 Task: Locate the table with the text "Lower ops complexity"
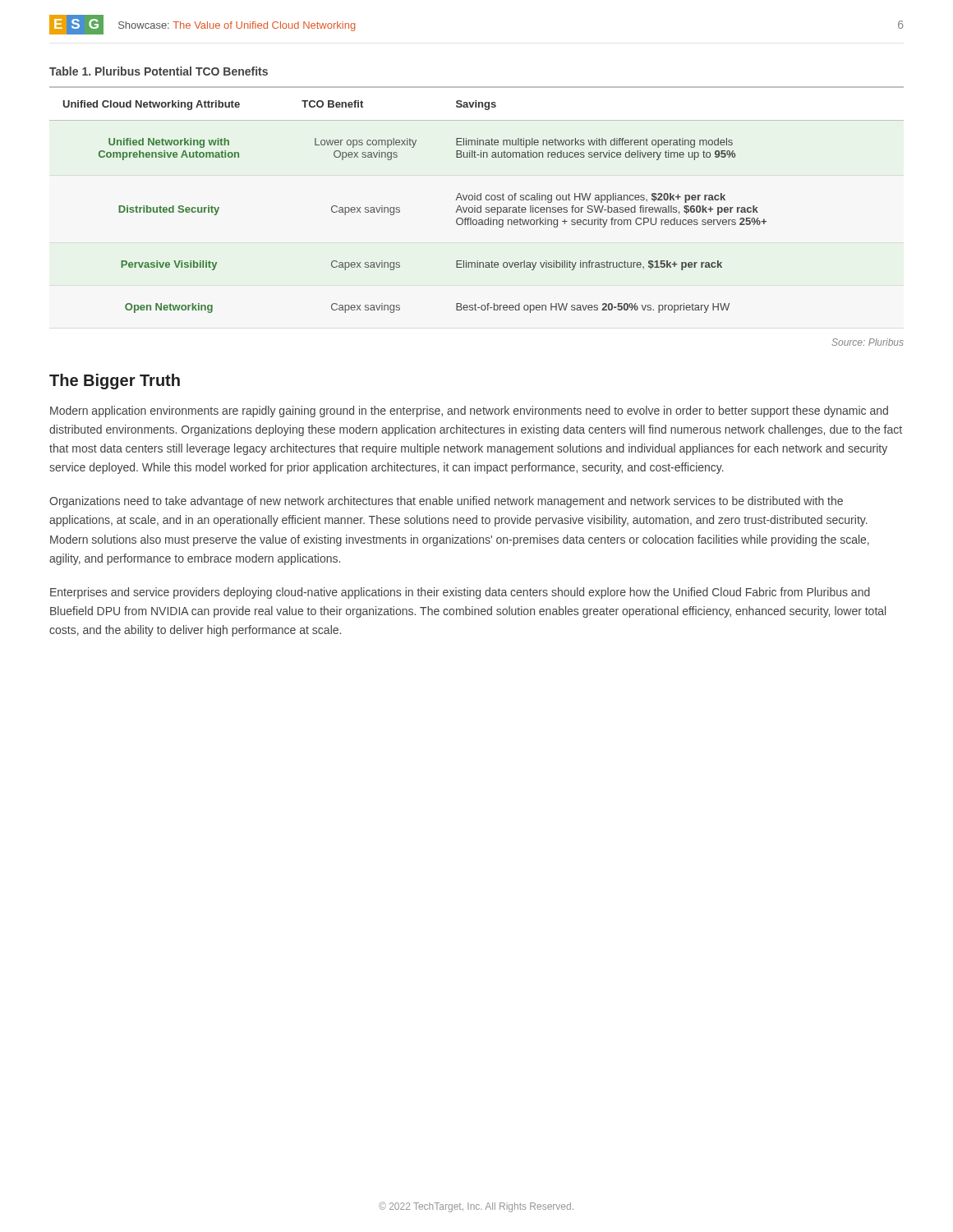tap(476, 207)
